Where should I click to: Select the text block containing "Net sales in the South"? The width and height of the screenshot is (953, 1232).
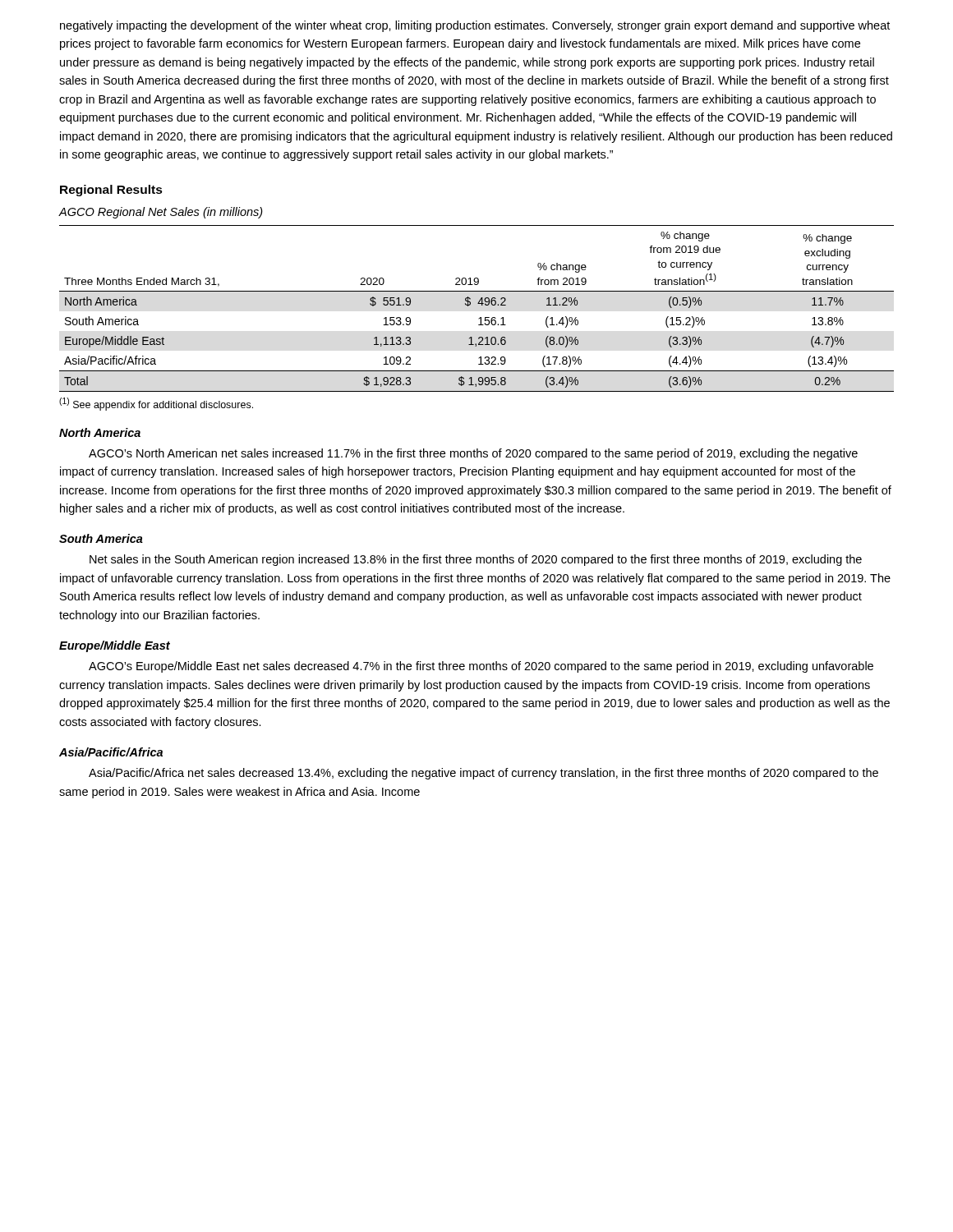coord(475,587)
